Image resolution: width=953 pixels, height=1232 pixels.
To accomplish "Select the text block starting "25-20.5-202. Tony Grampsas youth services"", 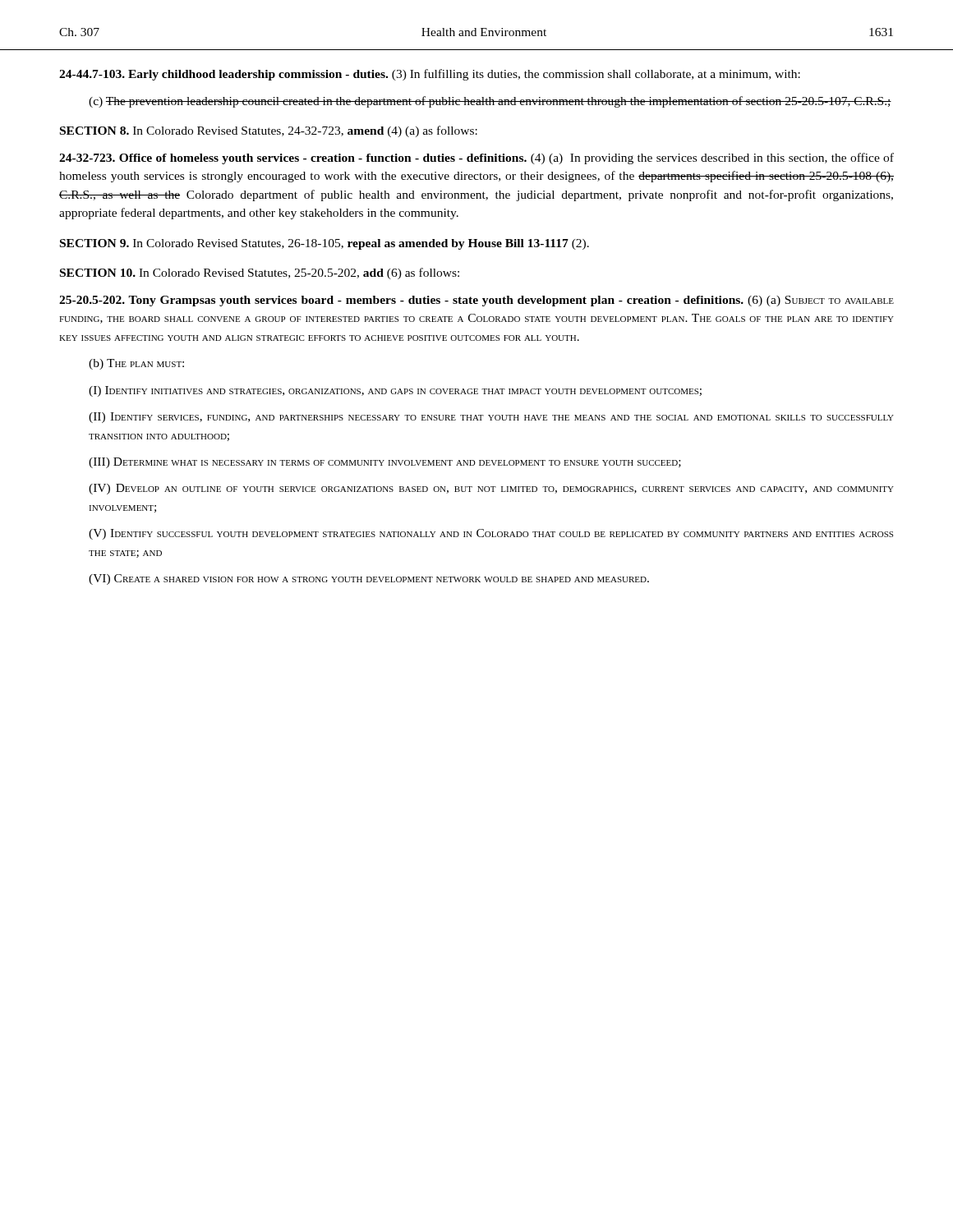I will (x=476, y=318).
